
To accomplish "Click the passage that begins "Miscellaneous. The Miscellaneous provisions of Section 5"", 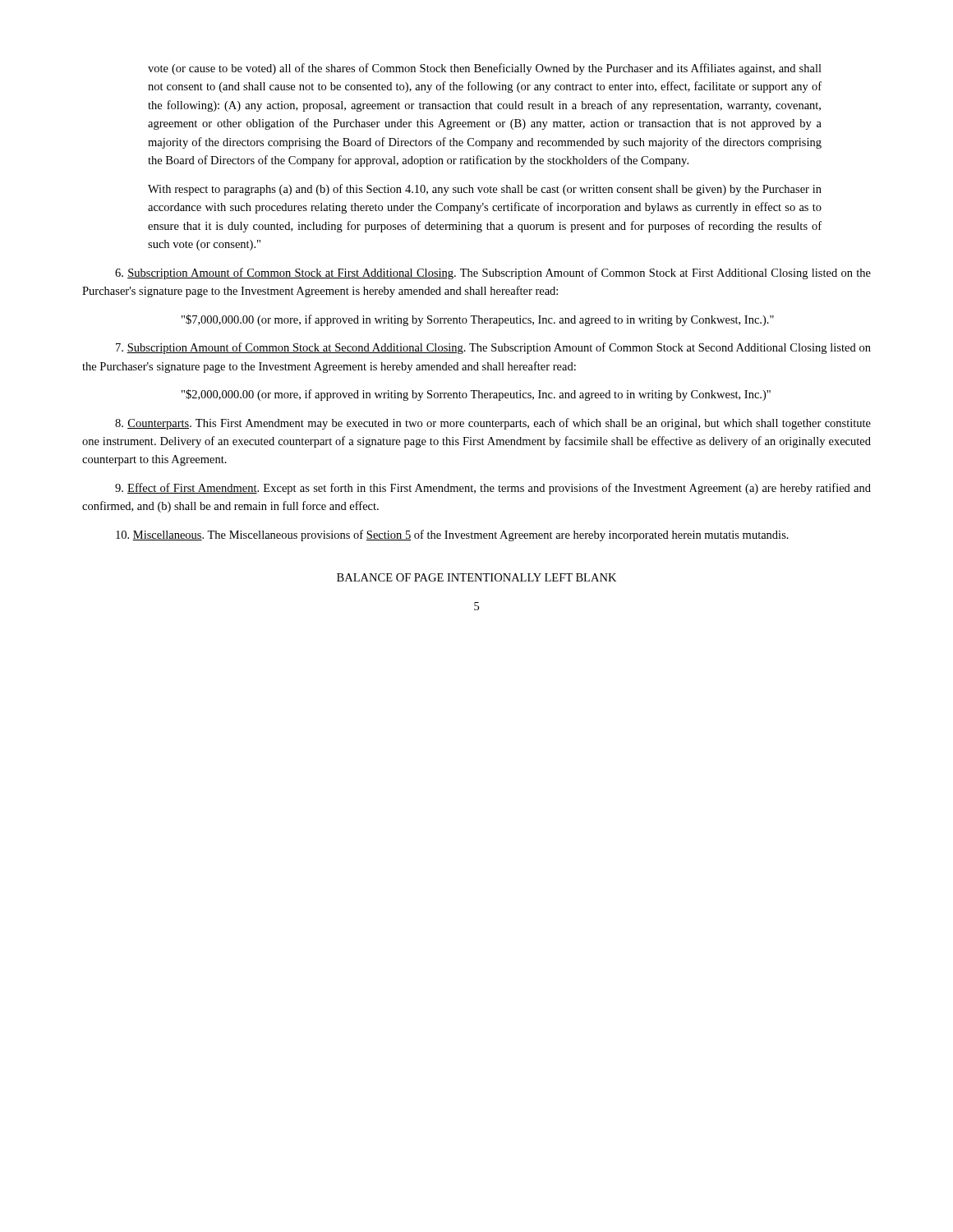I will (x=476, y=535).
